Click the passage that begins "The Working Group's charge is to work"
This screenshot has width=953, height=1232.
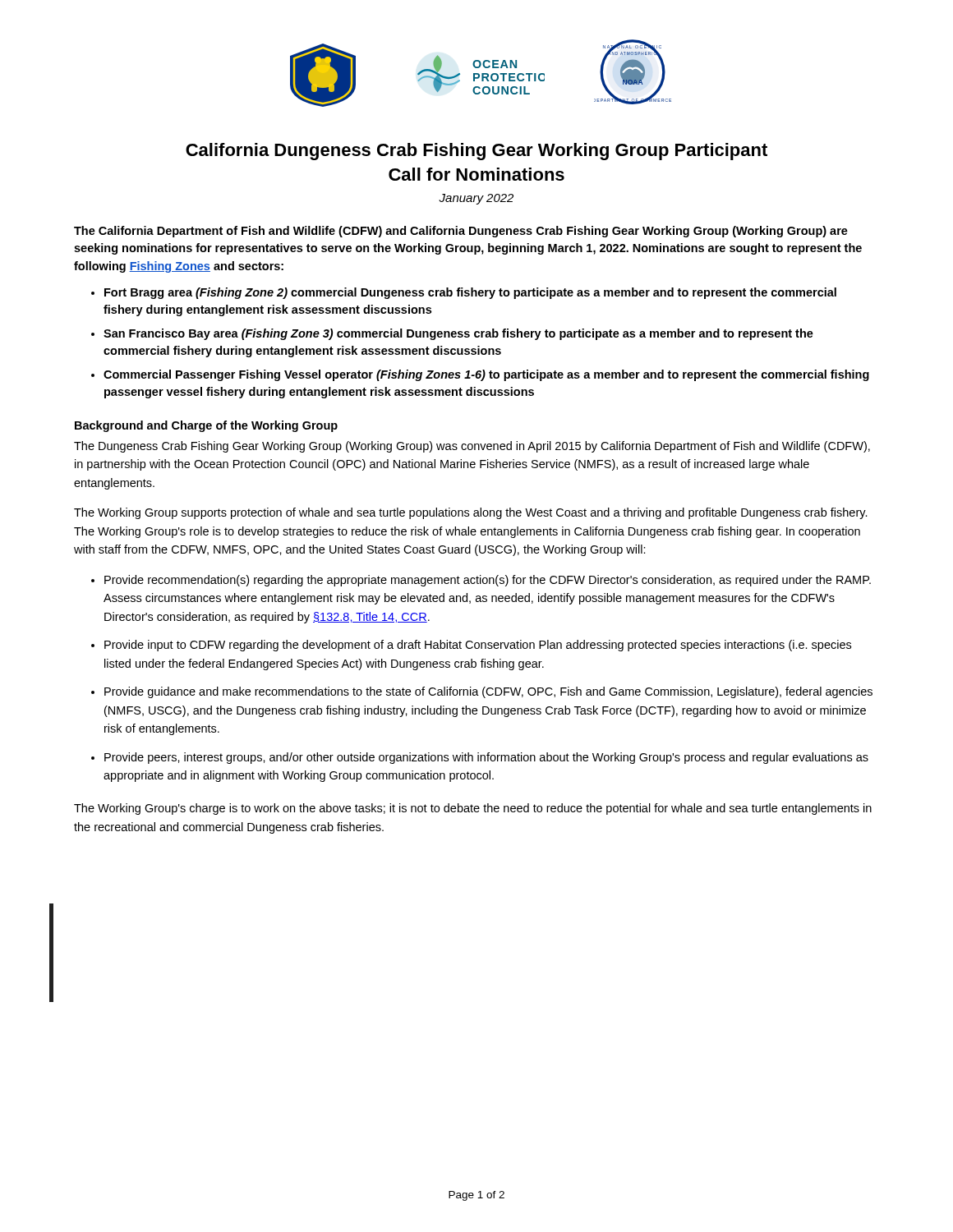[473, 818]
